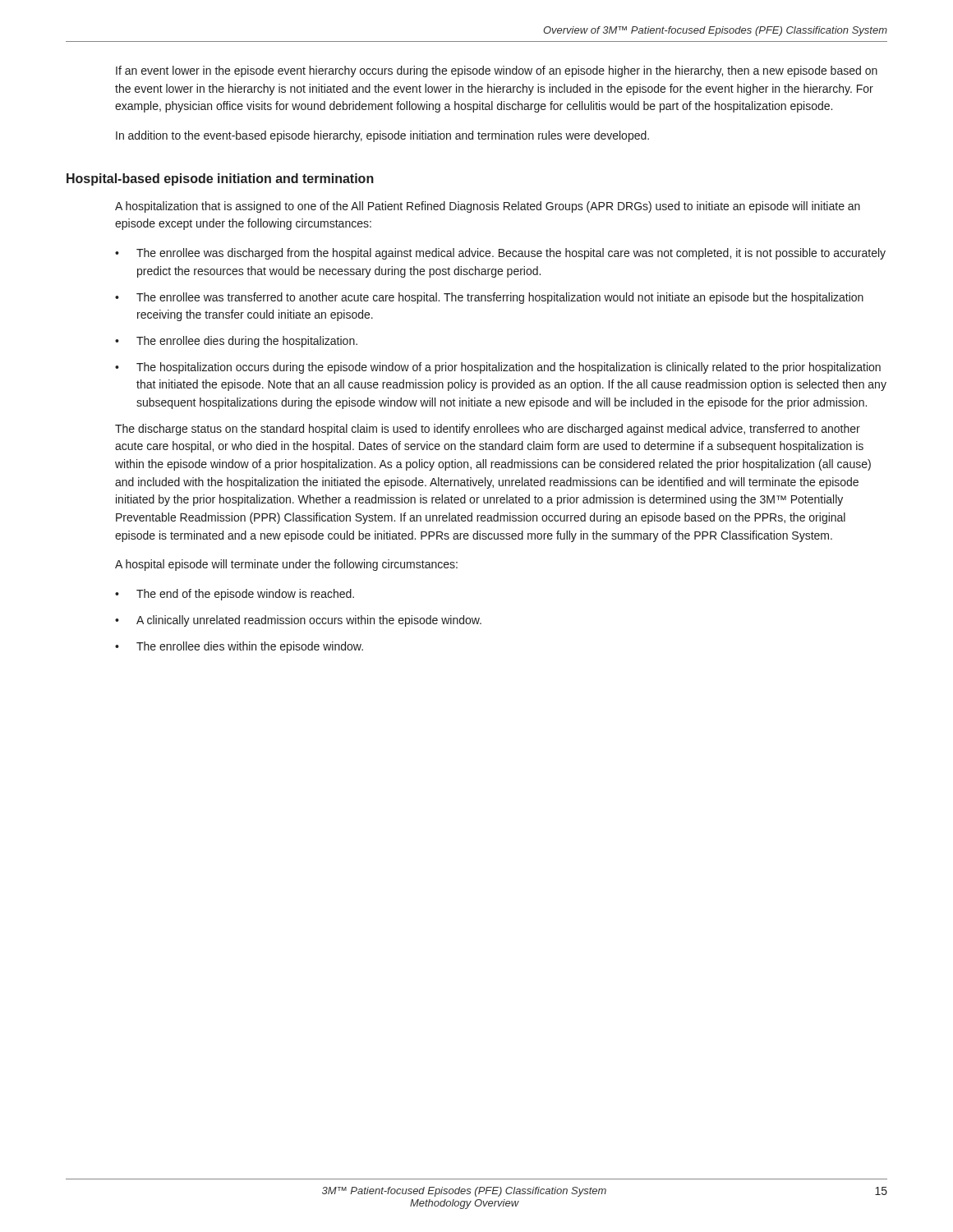Click on the list item with the text "• The hospitalization occurs during the episode"

click(501, 385)
